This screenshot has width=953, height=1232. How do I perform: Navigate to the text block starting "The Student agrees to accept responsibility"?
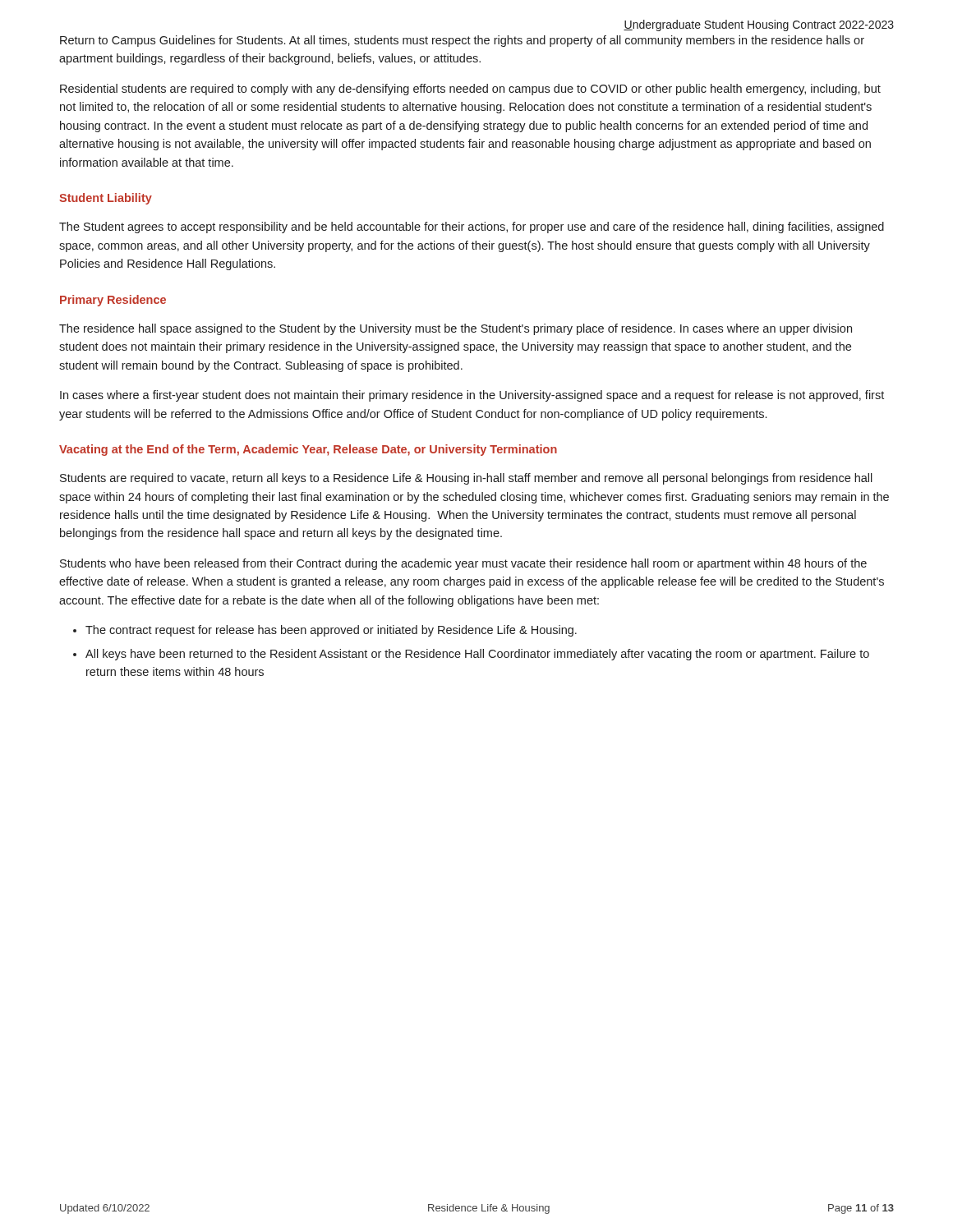476,246
